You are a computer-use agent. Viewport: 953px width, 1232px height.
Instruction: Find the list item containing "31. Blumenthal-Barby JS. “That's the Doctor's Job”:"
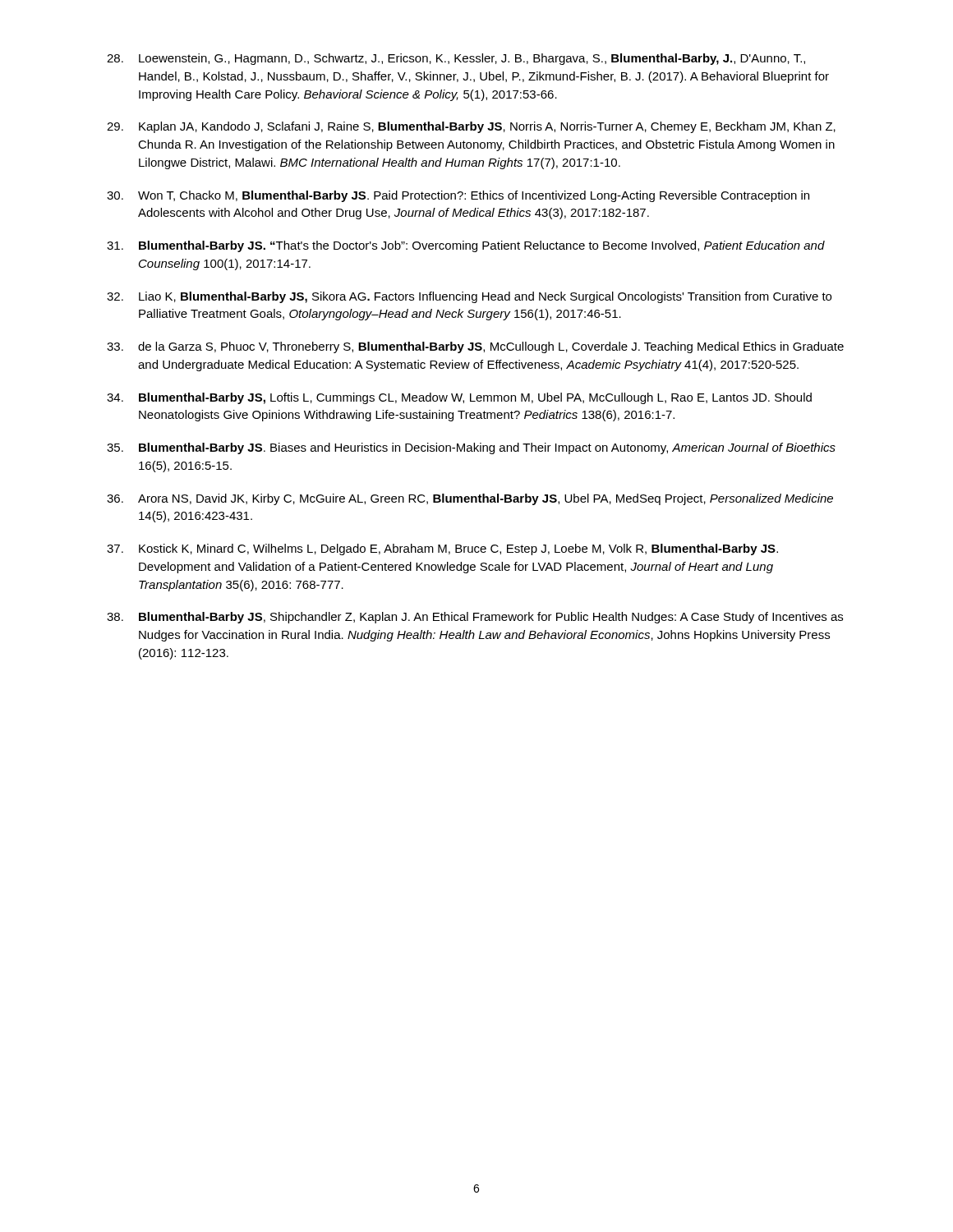476,254
